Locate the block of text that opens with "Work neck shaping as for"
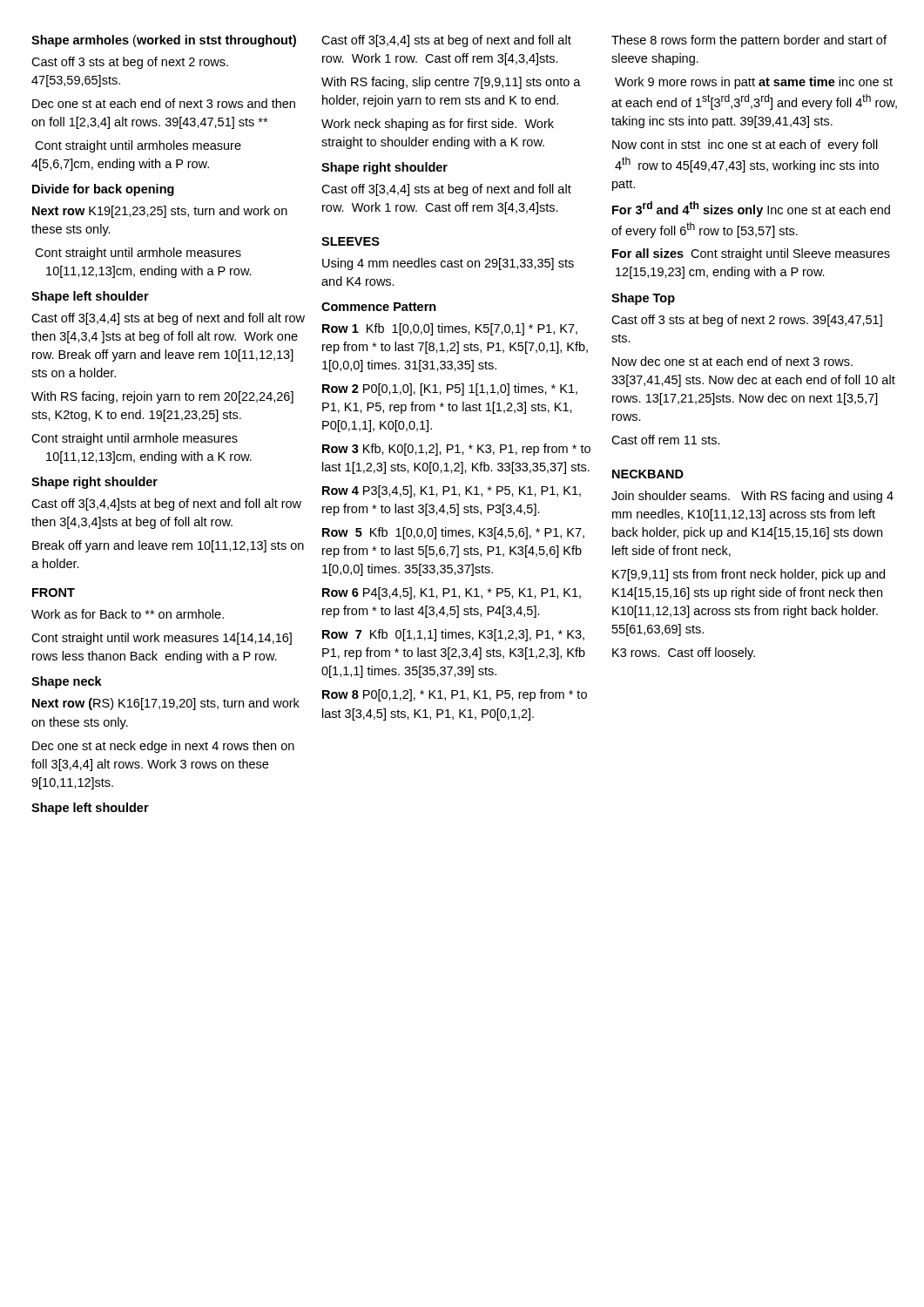The height and width of the screenshot is (1307, 924). 438,133
